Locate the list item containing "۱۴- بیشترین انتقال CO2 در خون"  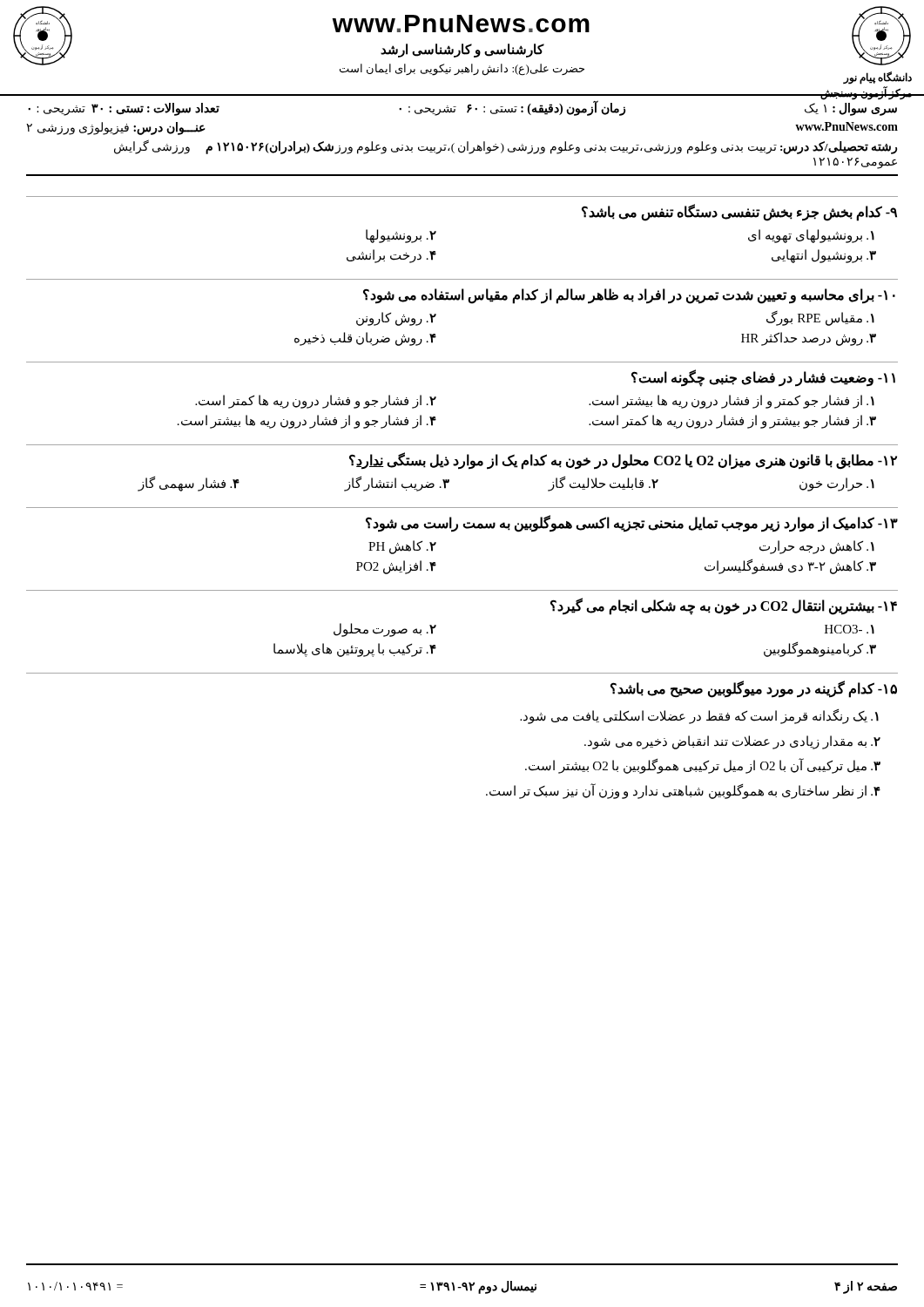pyautogui.click(x=724, y=606)
